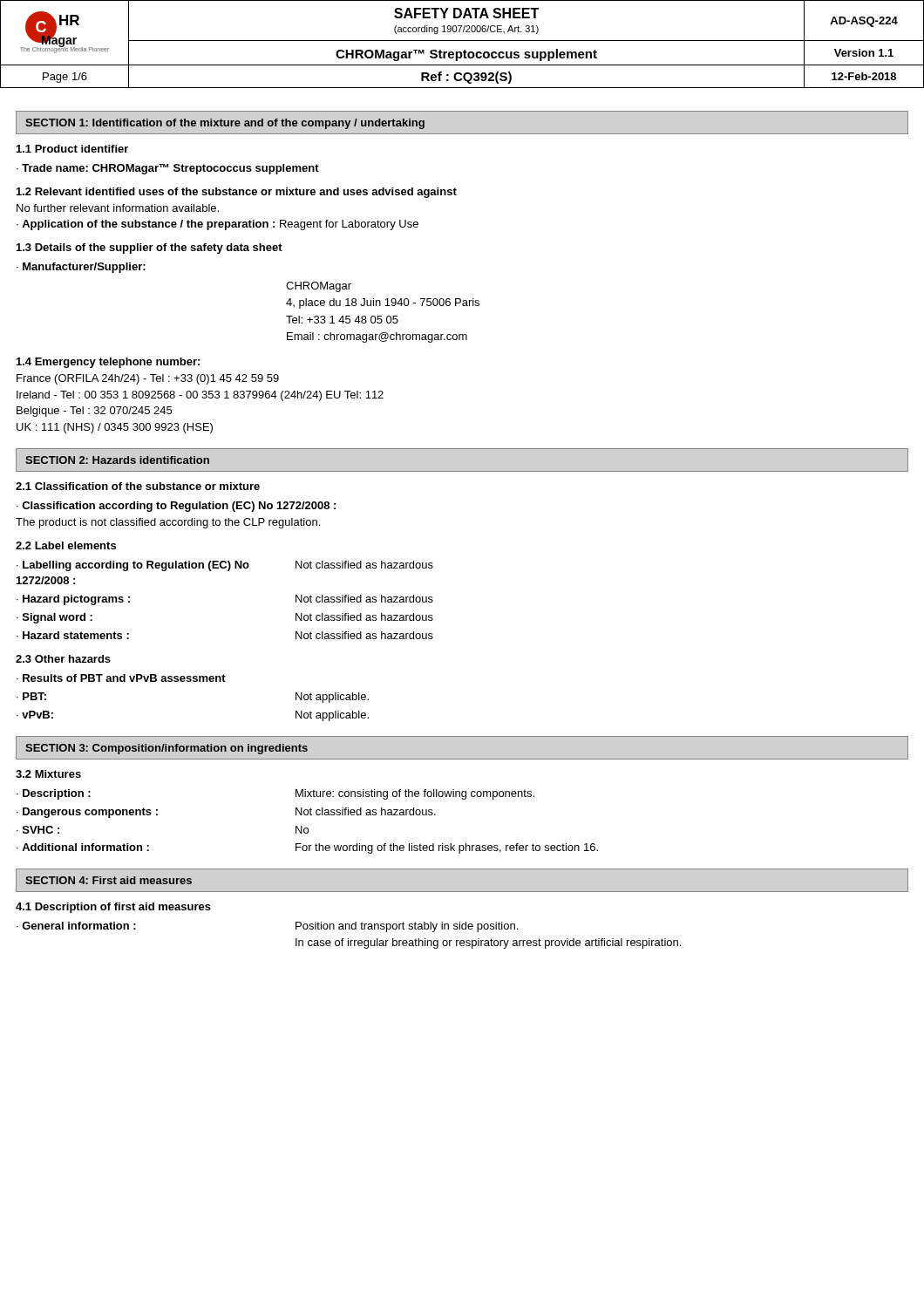Find the block on this page that starts "2 Relevant identified"
The height and width of the screenshot is (1308, 924).
(237, 193)
